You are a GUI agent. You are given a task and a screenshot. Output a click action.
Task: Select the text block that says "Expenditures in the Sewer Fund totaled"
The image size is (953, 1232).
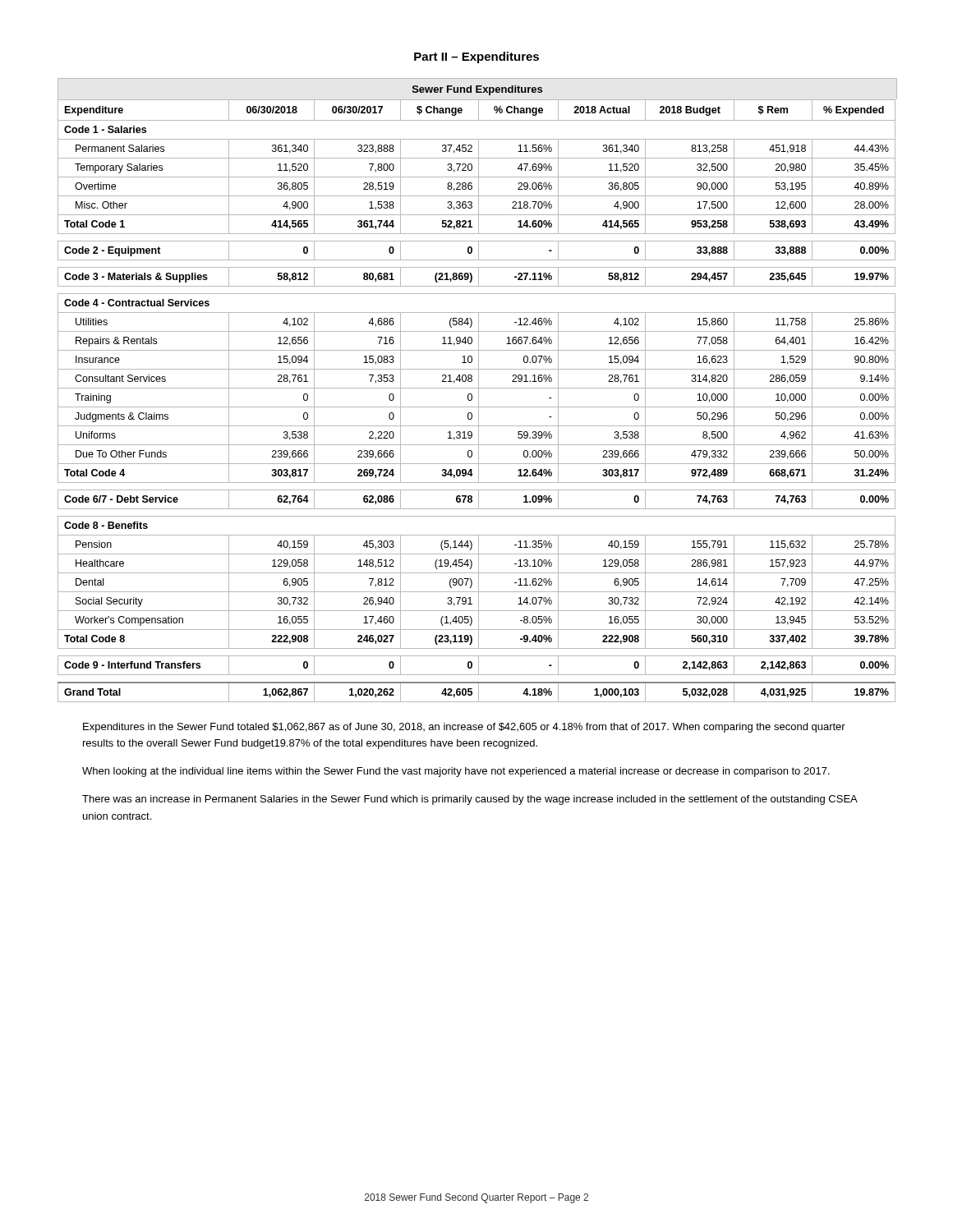476,771
